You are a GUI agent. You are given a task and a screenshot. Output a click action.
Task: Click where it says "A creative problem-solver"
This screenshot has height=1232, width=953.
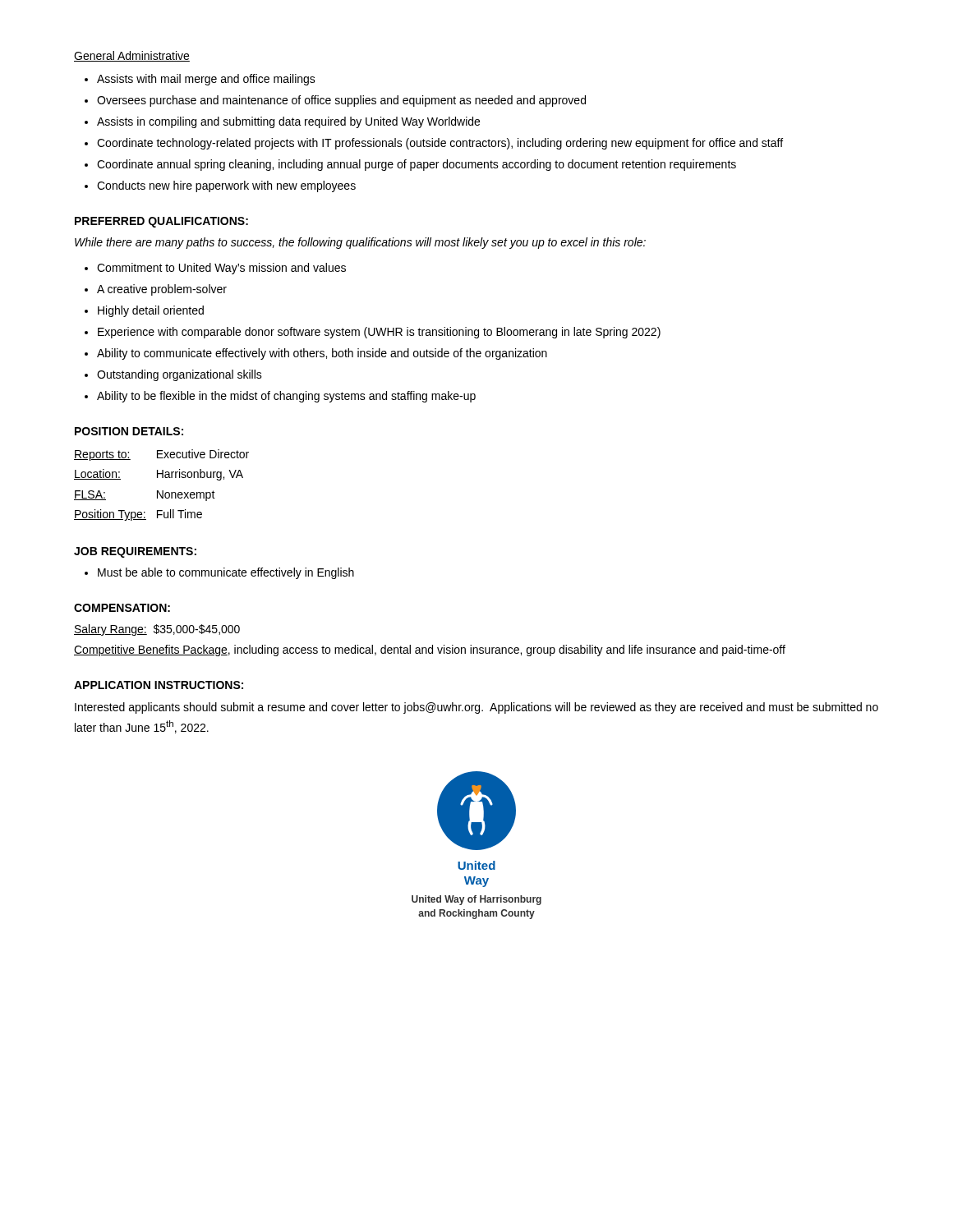tap(162, 289)
